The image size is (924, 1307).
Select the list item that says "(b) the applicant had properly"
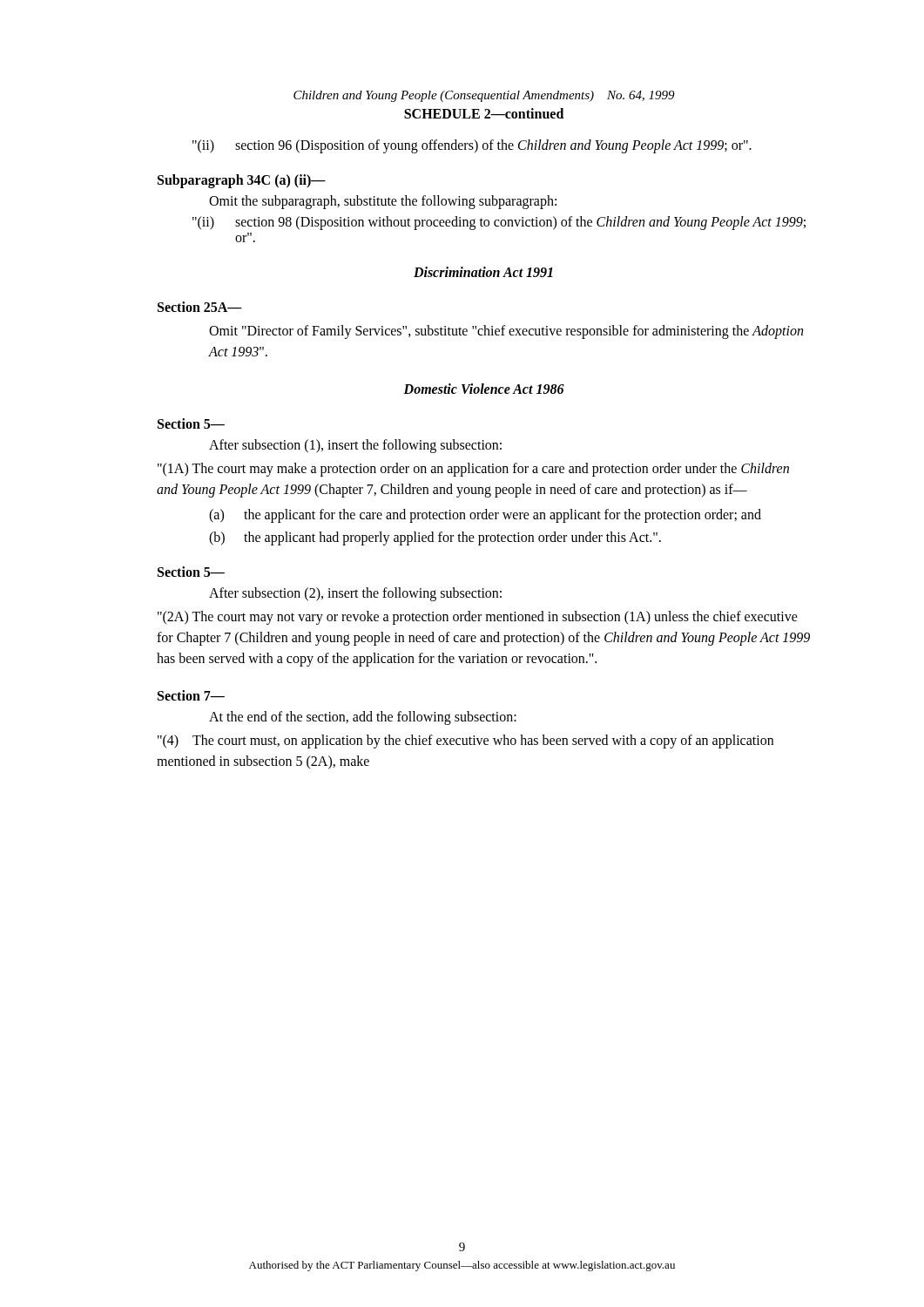(510, 538)
